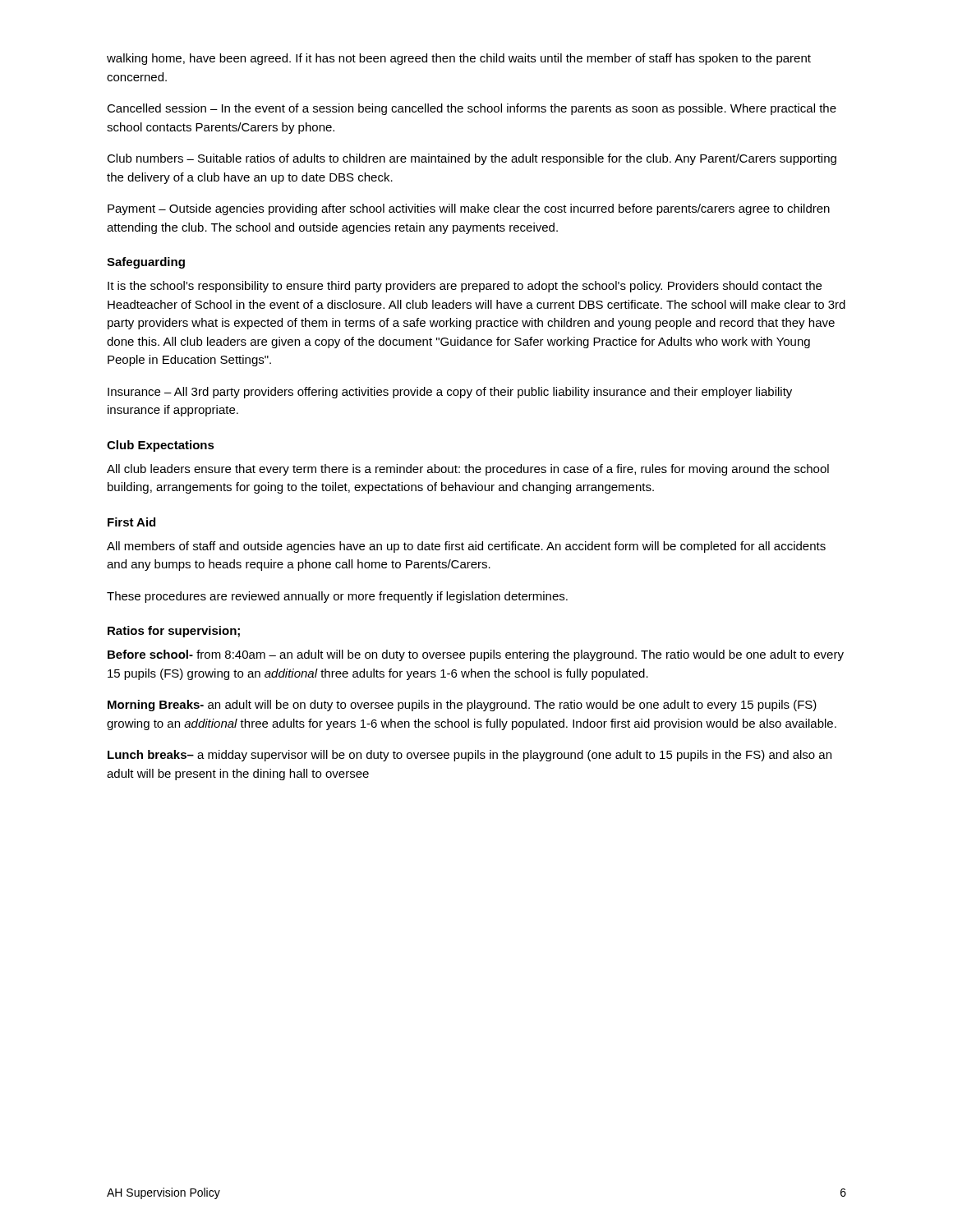The image size is (953, 1232).
Task: Locate the text block that reads "Lunch breaks– a midday supervisor will be on"
Action: (x=470, y=764)
